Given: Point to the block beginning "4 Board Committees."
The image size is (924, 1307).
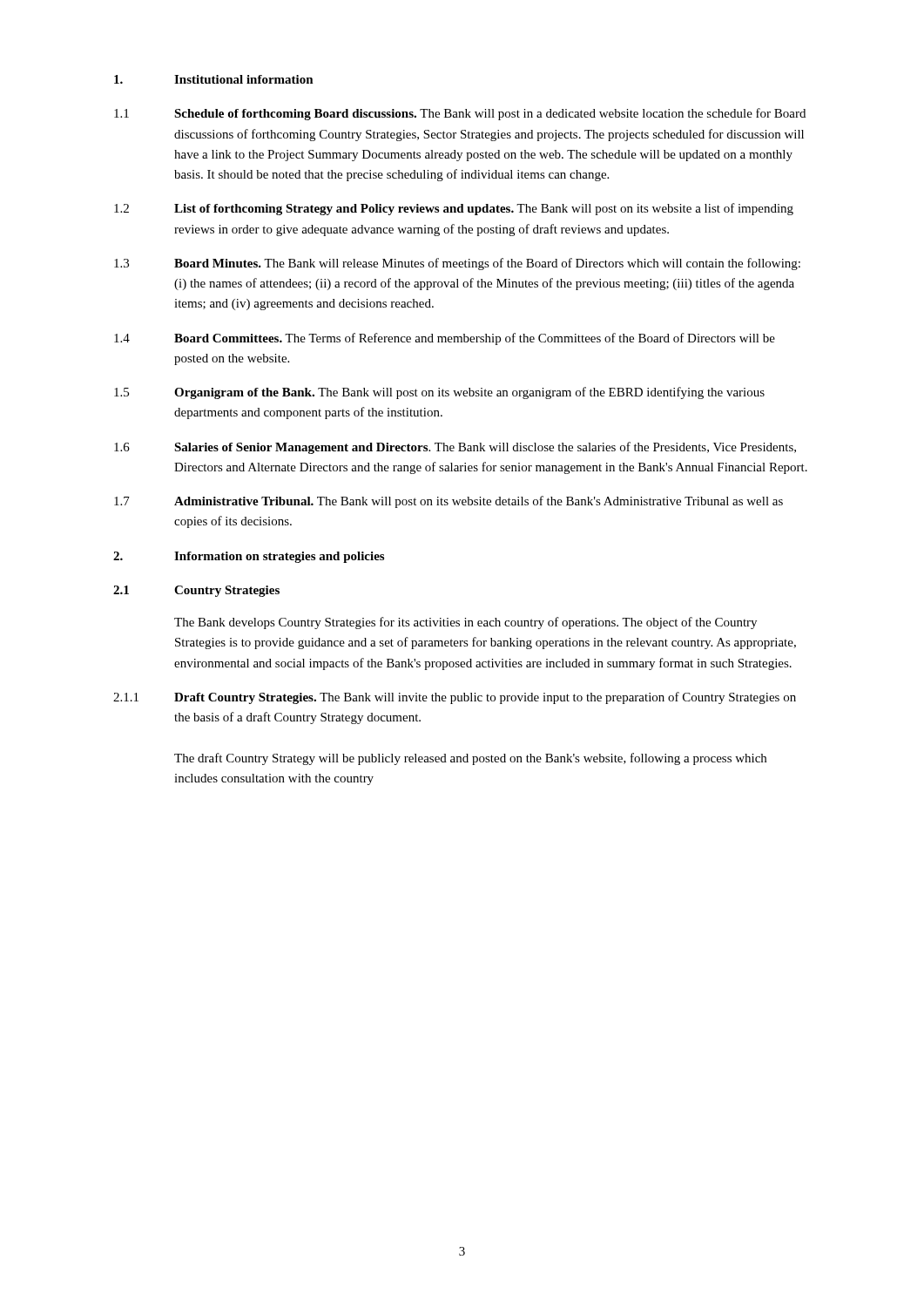Looking at the screenshot, I should tap(462, 348).
